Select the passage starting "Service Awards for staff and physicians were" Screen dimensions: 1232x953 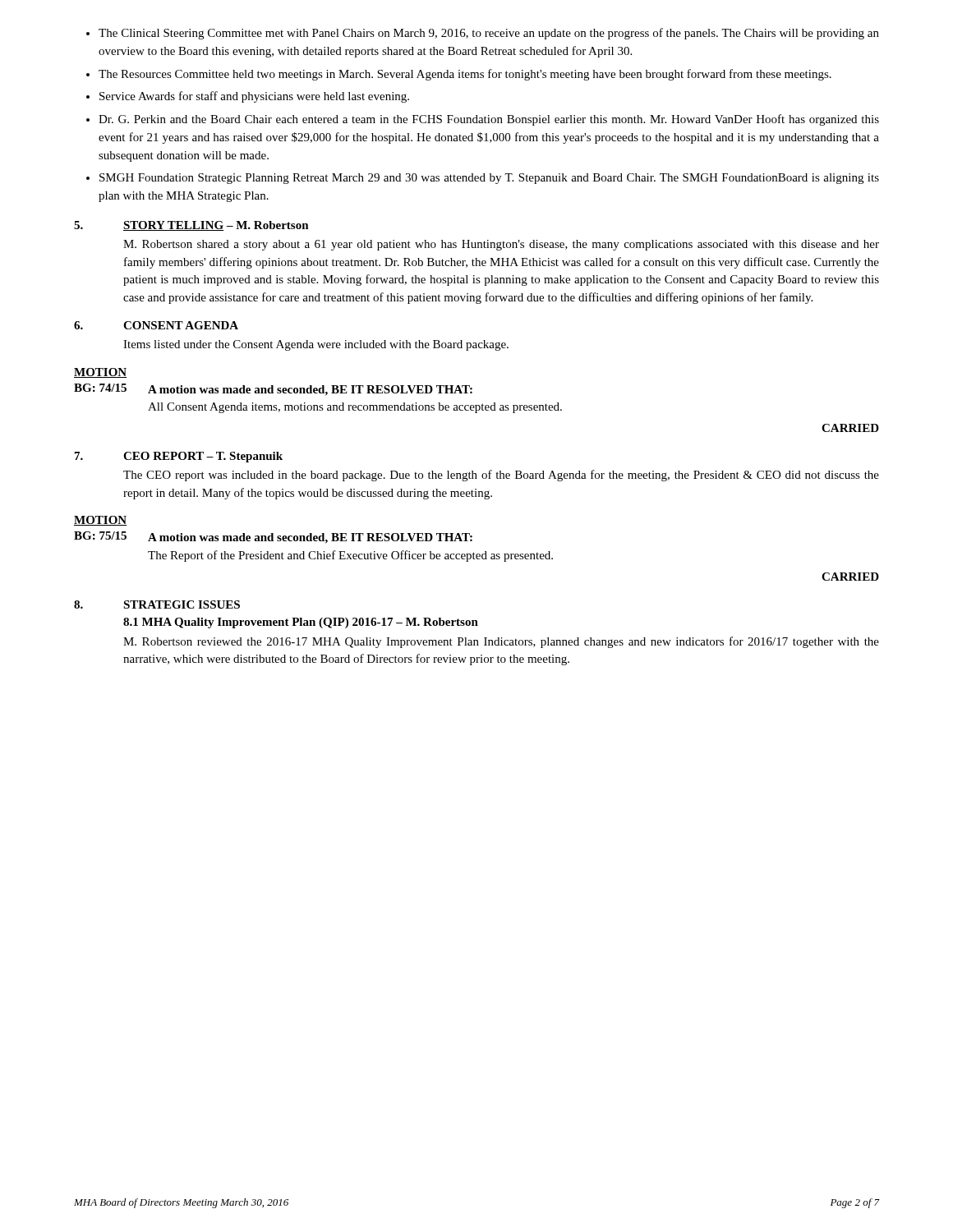[x=254, y=96]
